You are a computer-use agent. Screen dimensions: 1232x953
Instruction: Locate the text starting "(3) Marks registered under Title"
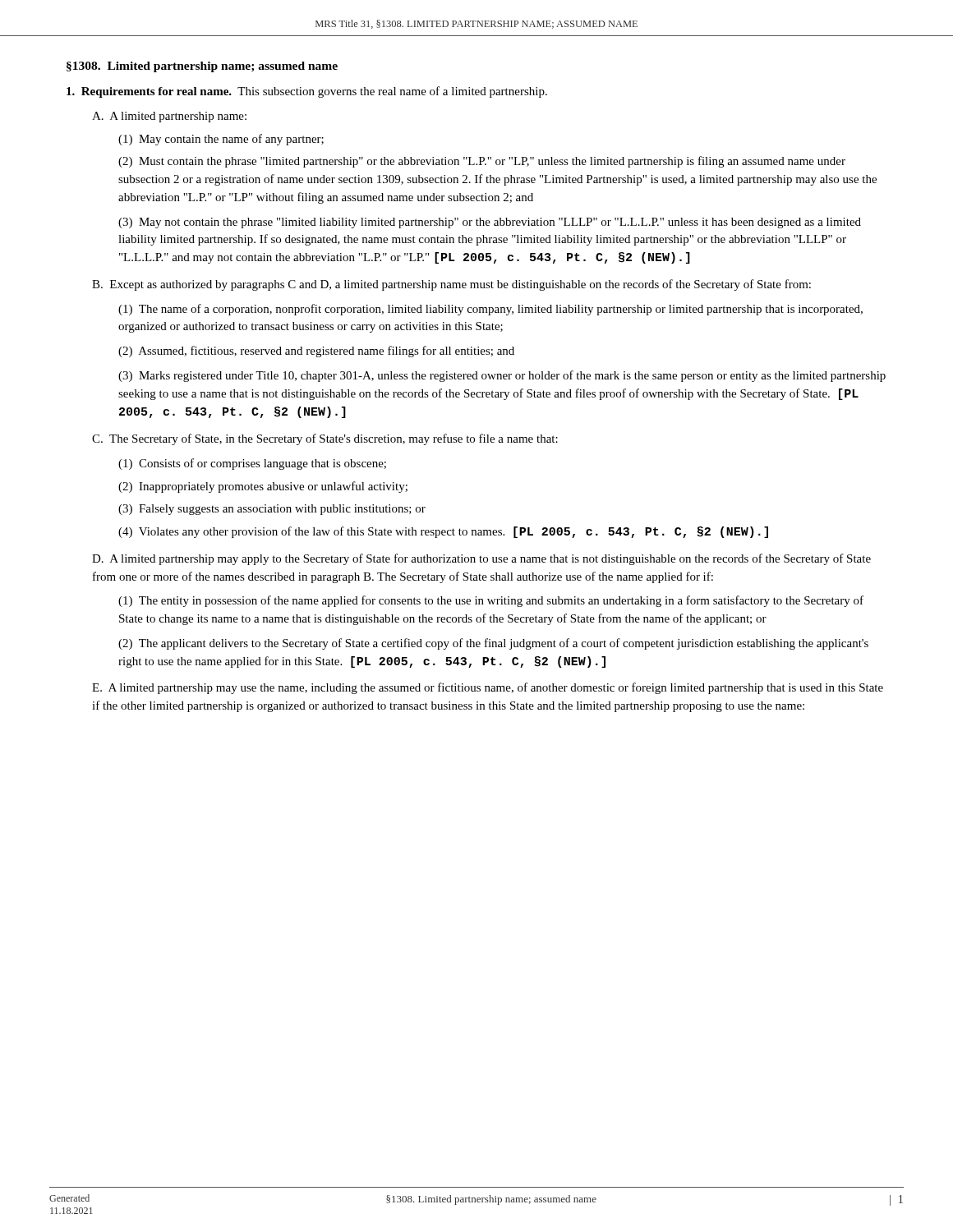pyautogui.click(x=502, y=394)
